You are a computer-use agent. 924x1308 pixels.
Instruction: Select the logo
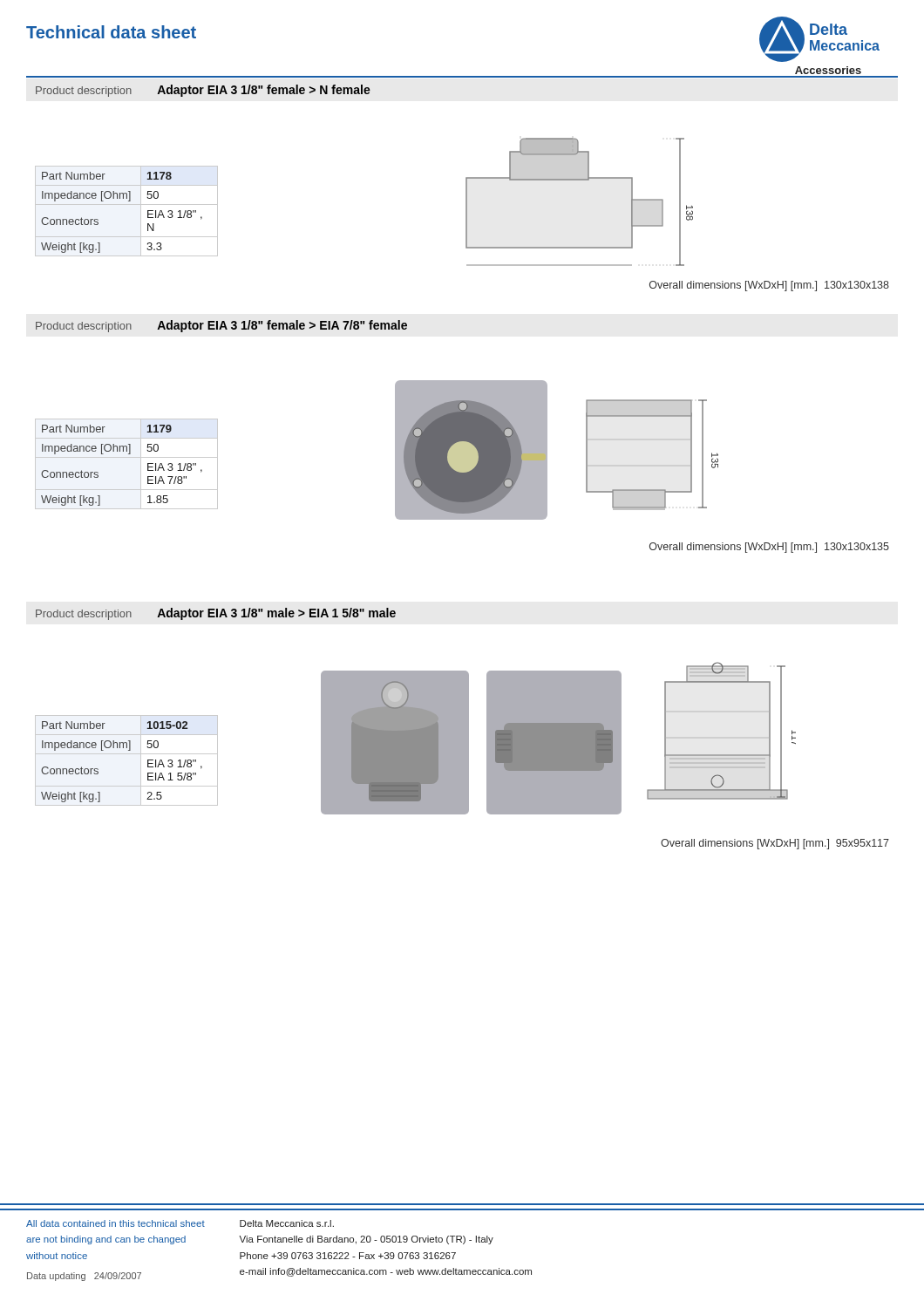click(x=828, y=46)
